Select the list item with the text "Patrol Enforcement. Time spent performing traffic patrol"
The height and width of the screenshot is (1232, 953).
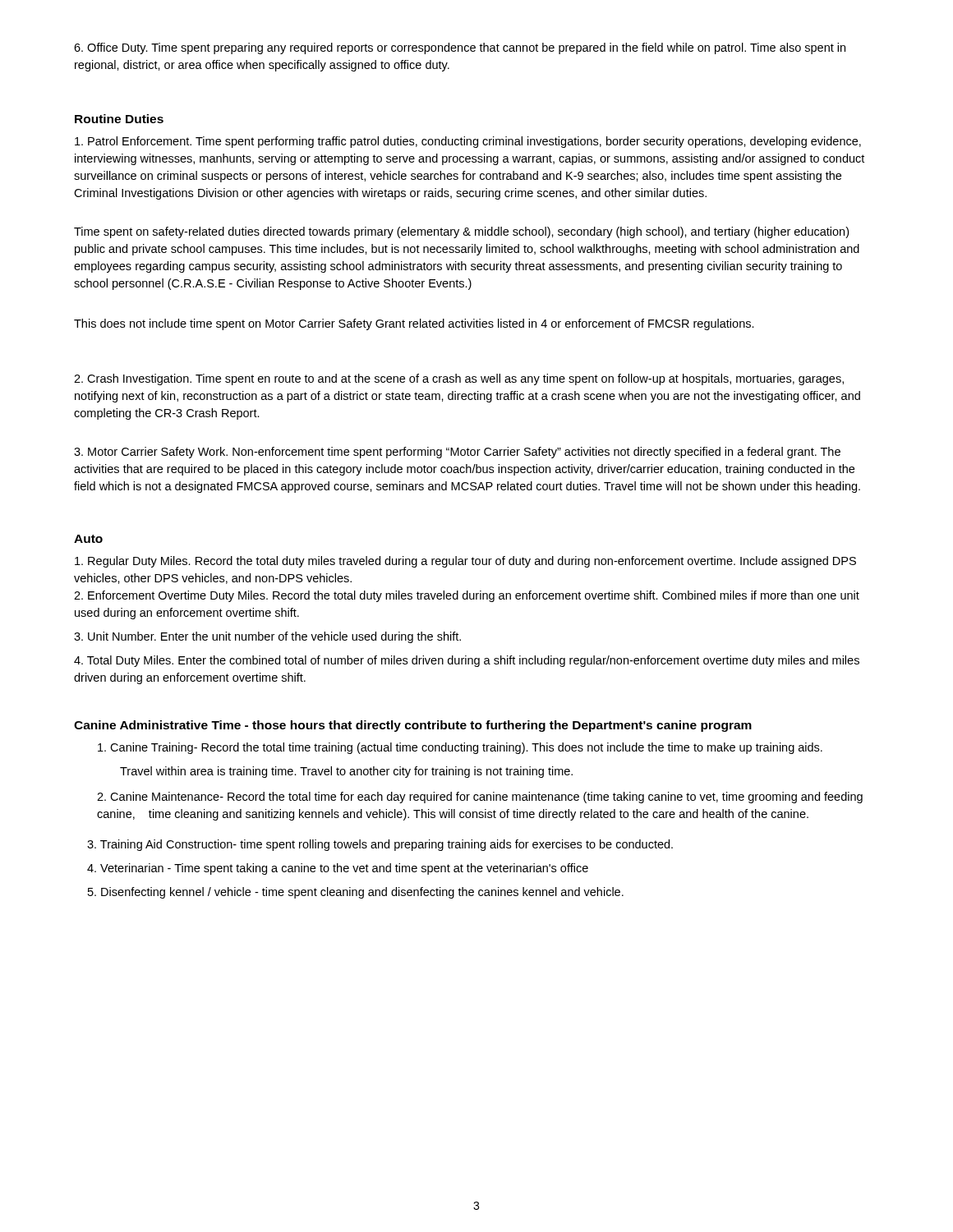469,167
